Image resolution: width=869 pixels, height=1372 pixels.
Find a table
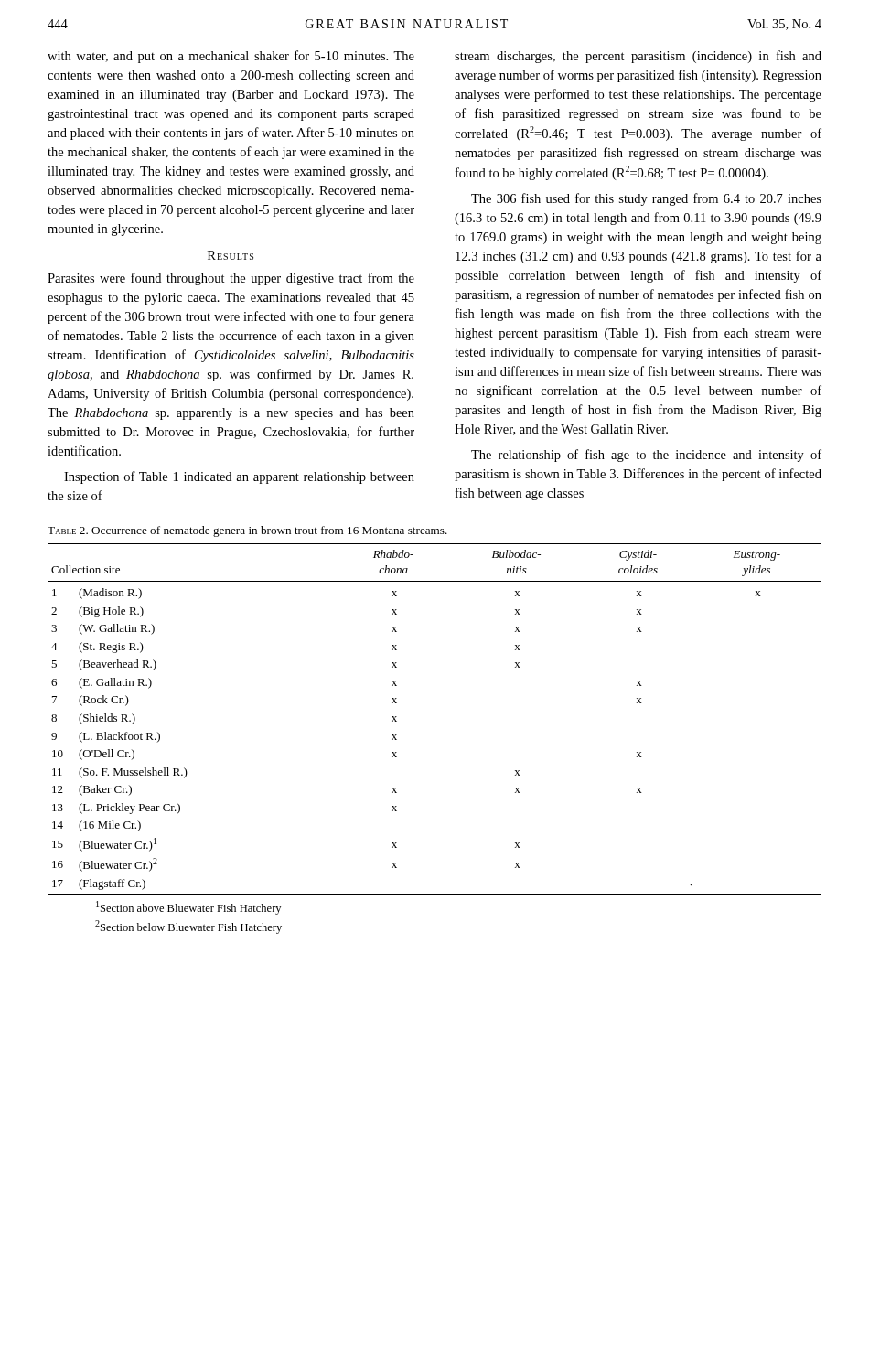pos(434,719)
